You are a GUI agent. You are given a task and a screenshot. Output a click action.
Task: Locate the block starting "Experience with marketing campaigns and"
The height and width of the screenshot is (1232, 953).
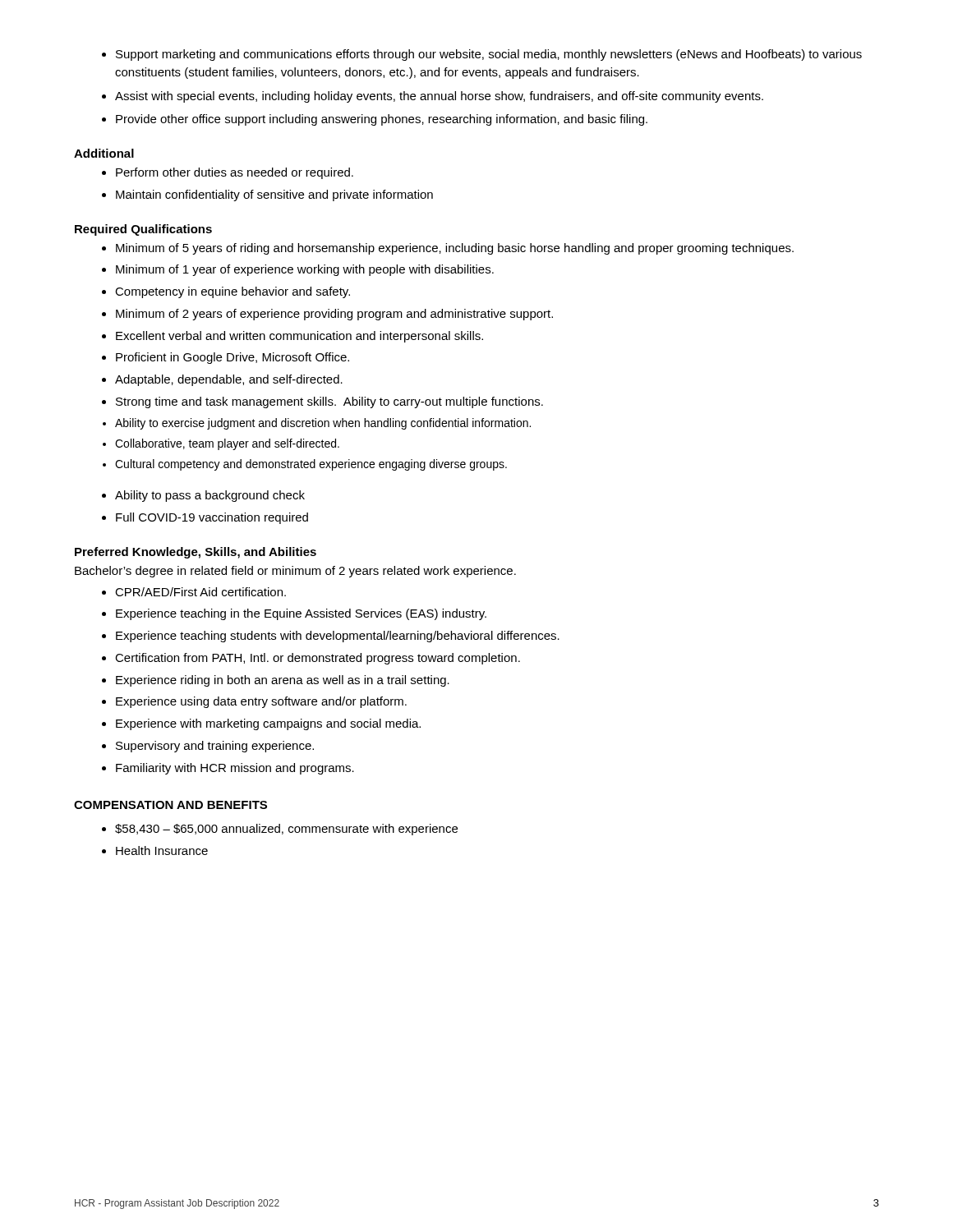click(268, 723)
